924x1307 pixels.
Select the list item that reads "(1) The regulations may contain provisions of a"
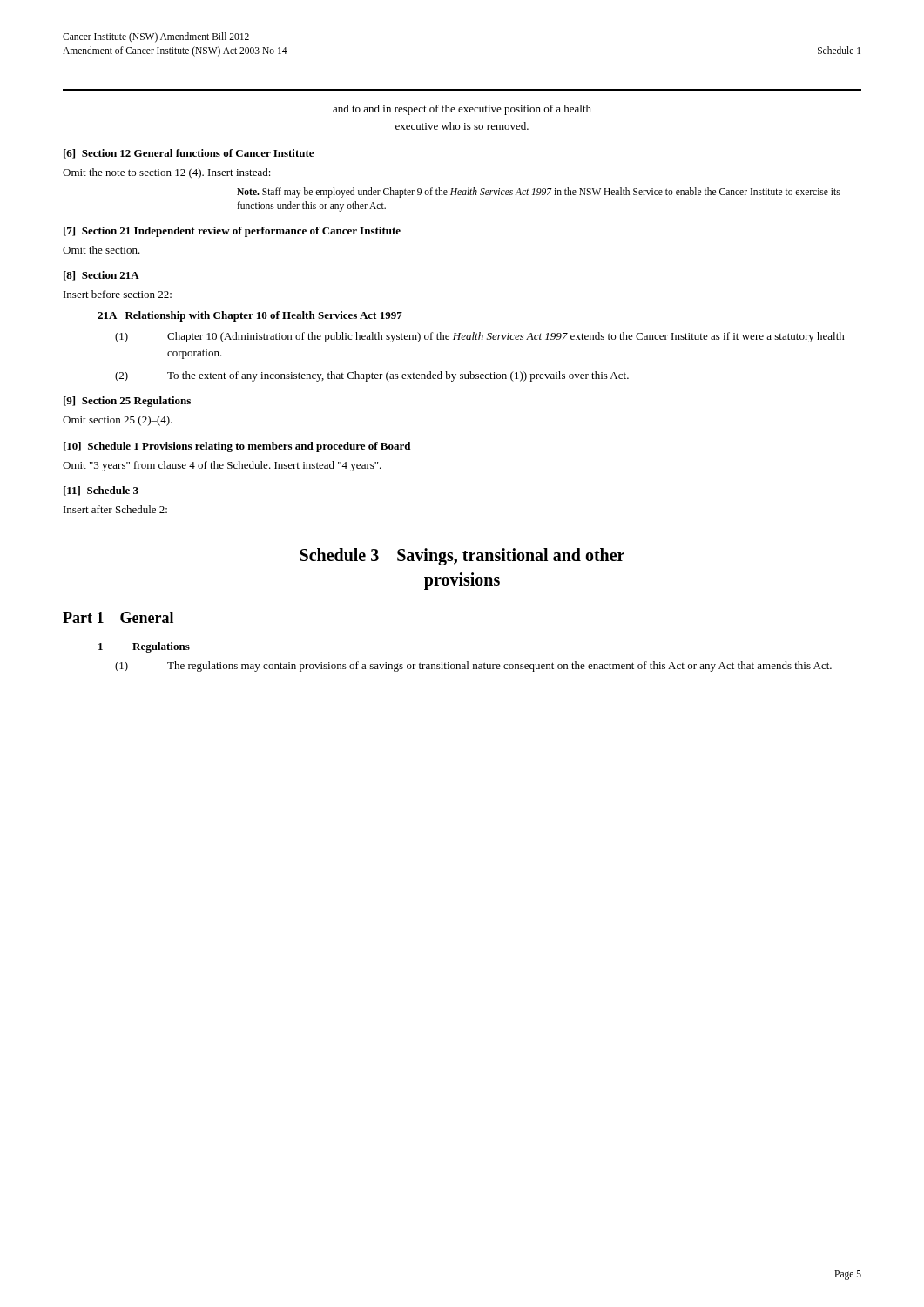[x=479, y=665]
